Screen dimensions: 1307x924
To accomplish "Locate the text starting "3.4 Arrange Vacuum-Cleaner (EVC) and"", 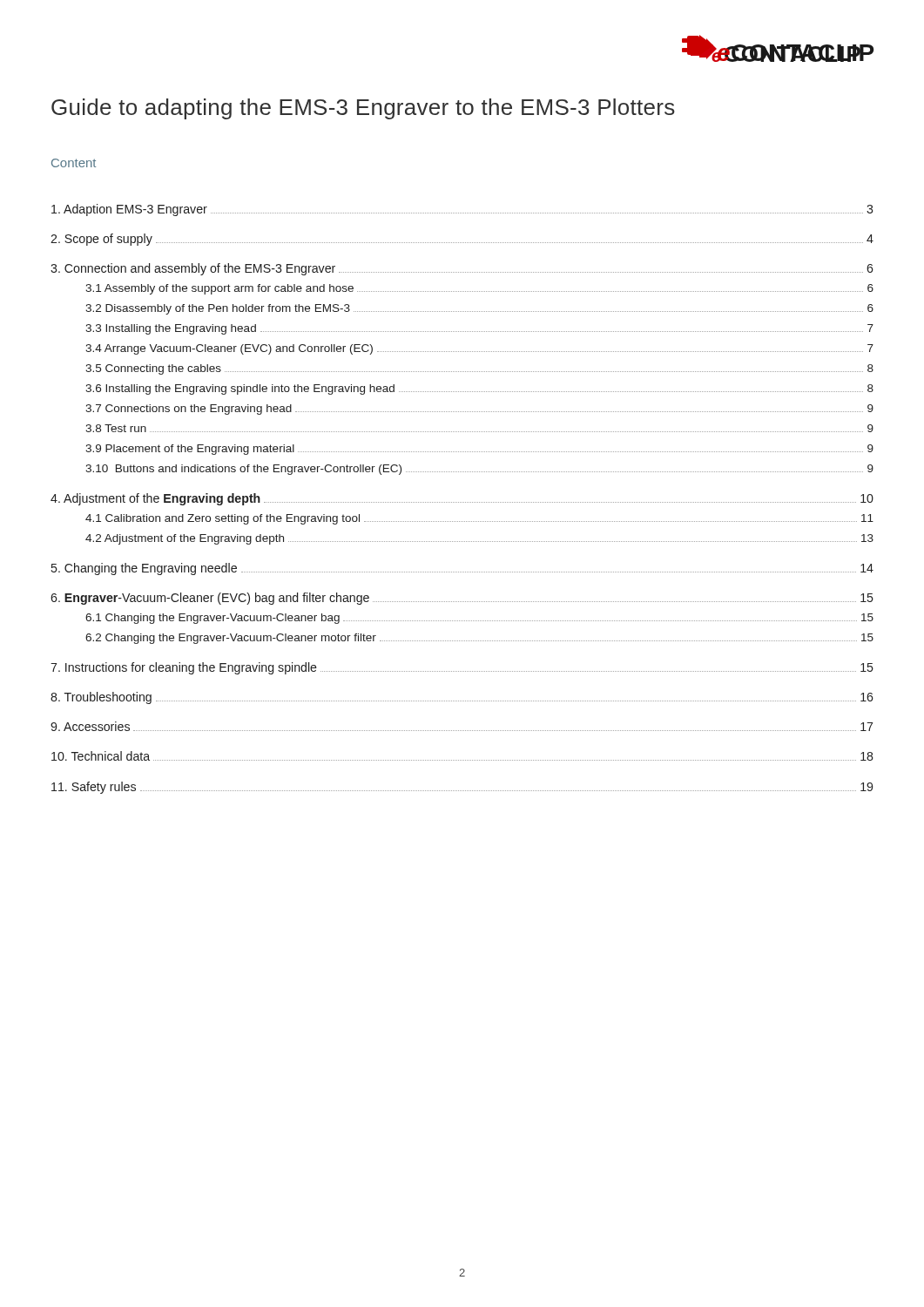I will coord(479,349).
